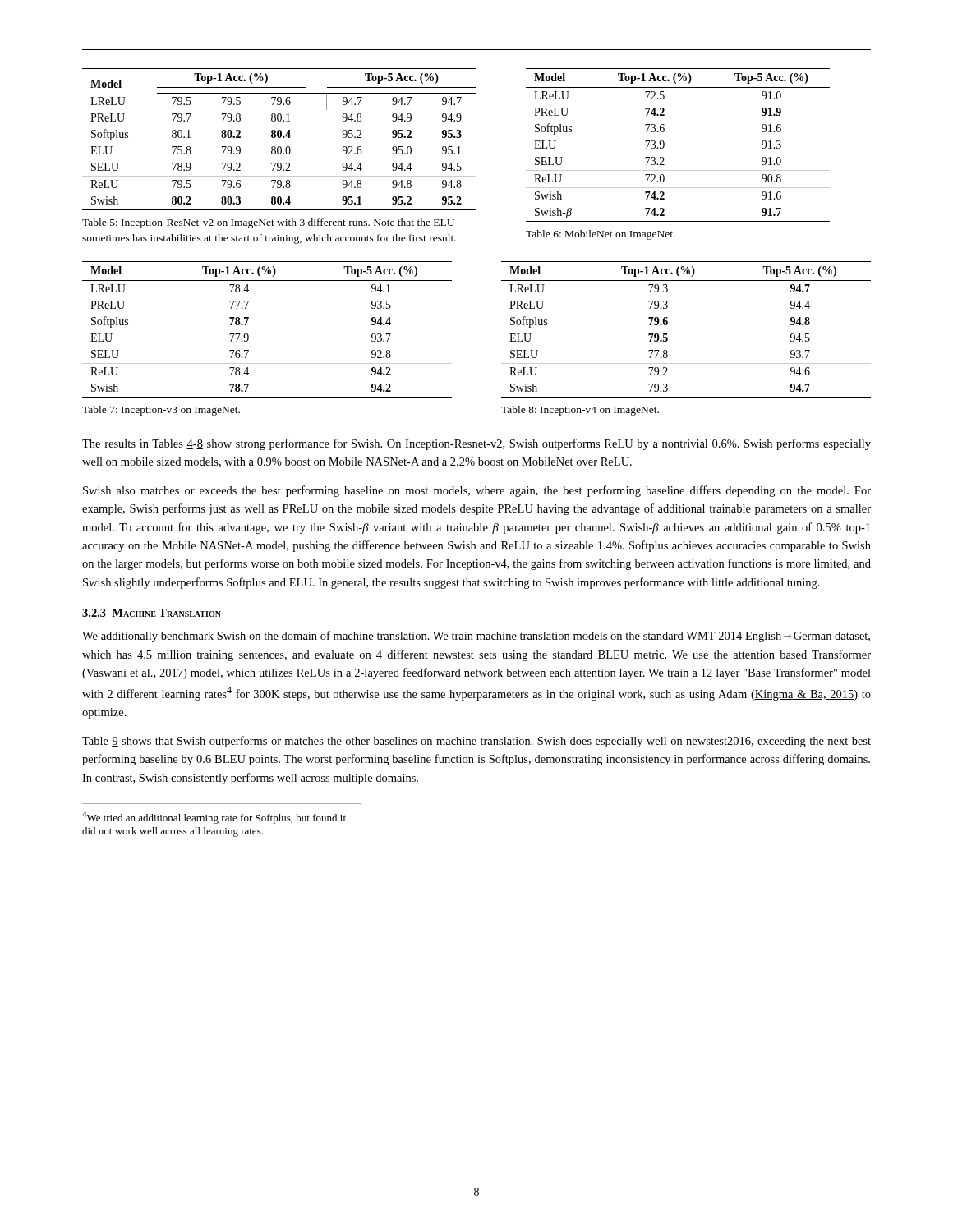This screenshot has height=1232, width=953.
Task: Locate the caption with the text "Table 7: Inception-v3 on ImageNet."
Action: click(161, 409)
